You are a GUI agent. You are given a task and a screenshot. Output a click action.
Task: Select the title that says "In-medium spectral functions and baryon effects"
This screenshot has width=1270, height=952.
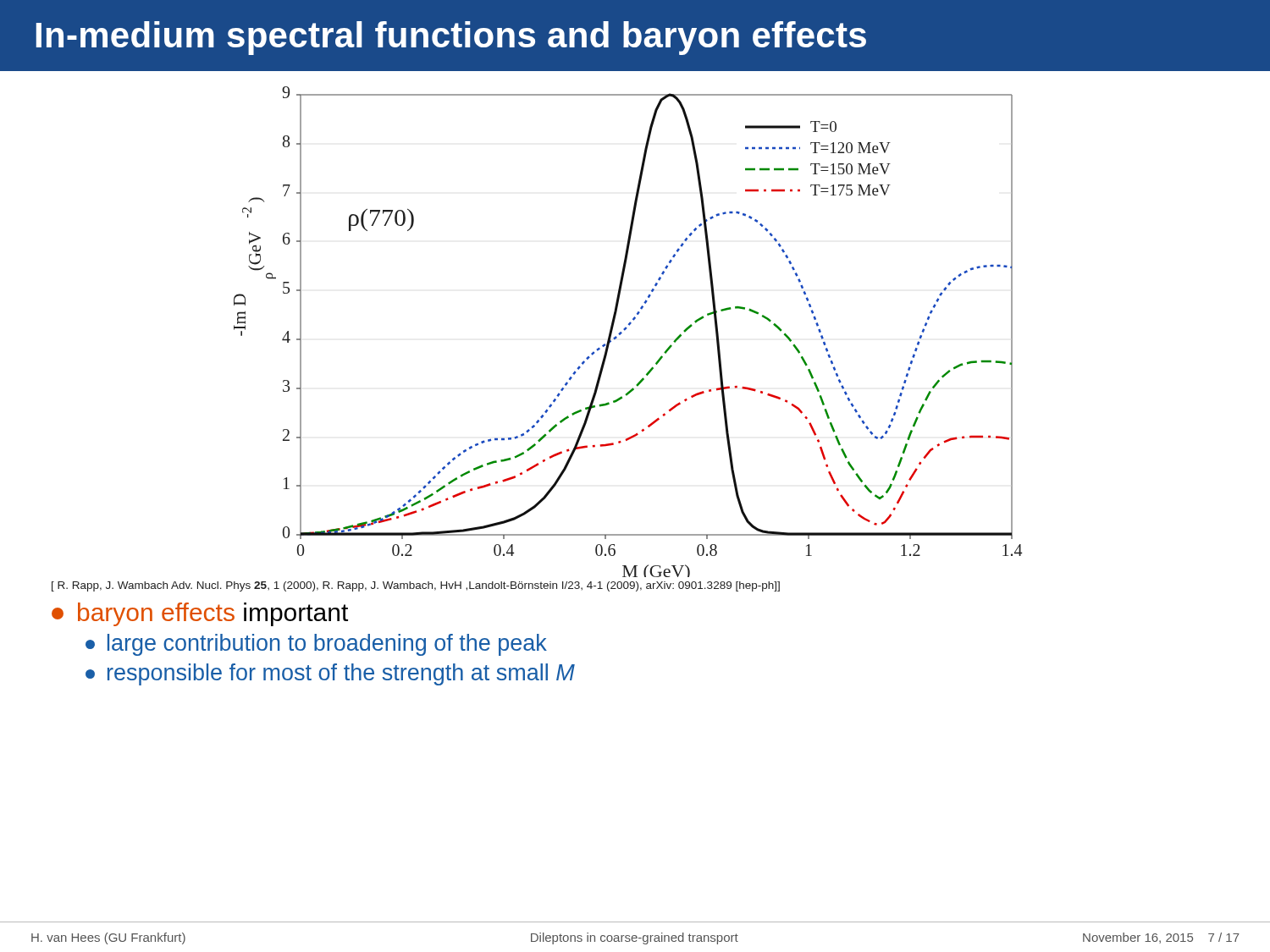451,35
